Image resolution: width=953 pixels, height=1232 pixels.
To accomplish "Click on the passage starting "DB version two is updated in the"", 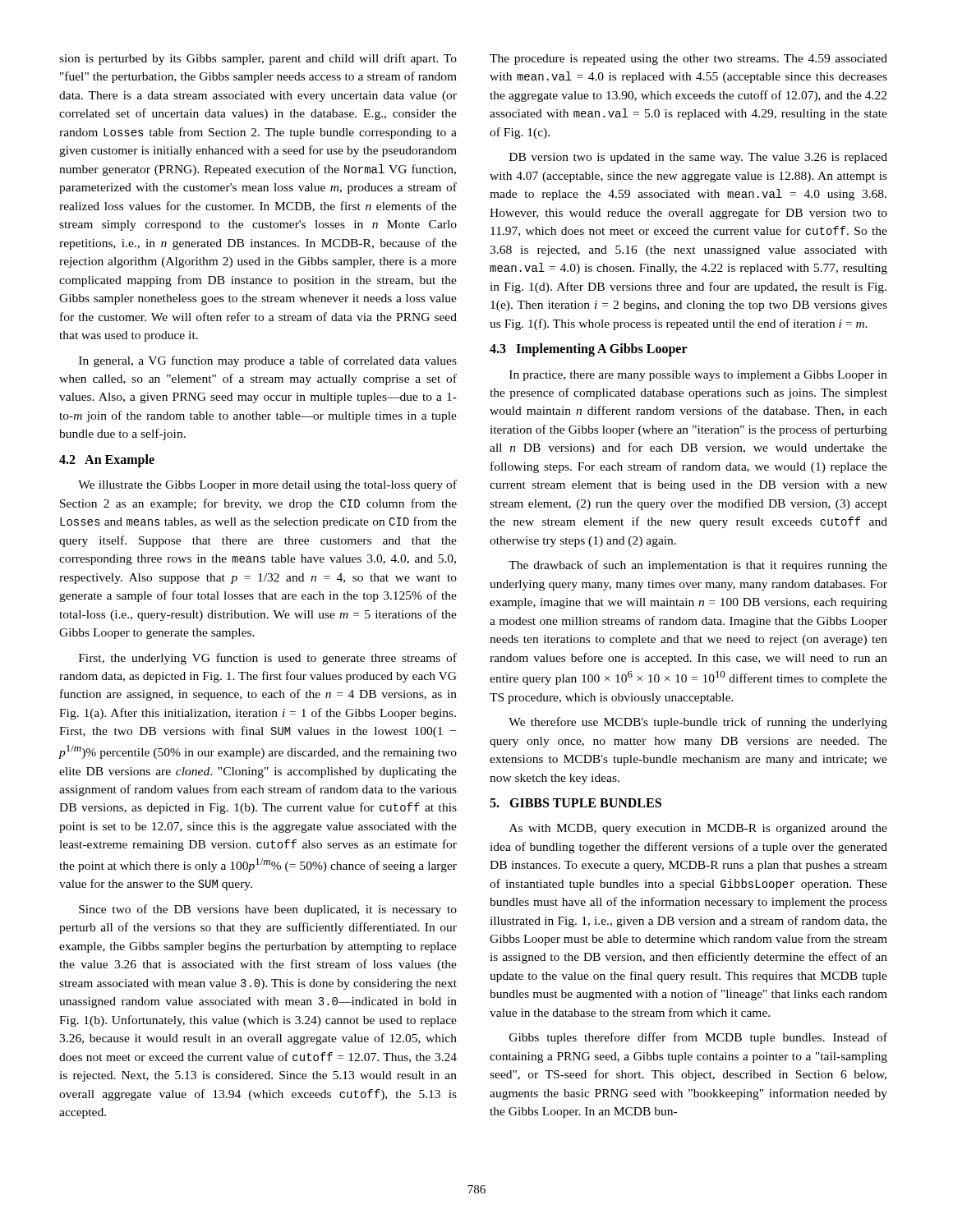I will 688,240.
